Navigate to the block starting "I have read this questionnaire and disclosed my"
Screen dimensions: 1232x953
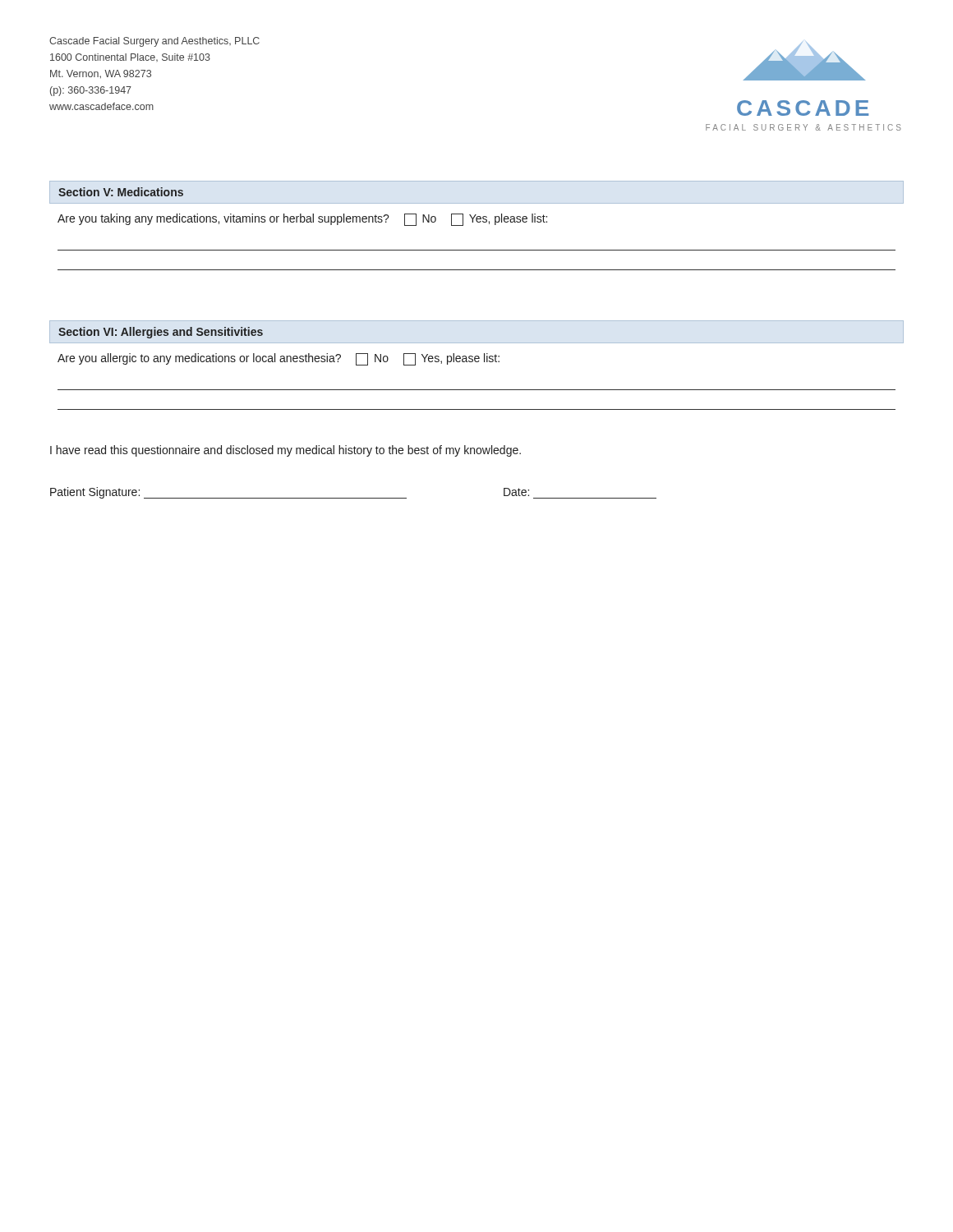click(x=286, y=450)
